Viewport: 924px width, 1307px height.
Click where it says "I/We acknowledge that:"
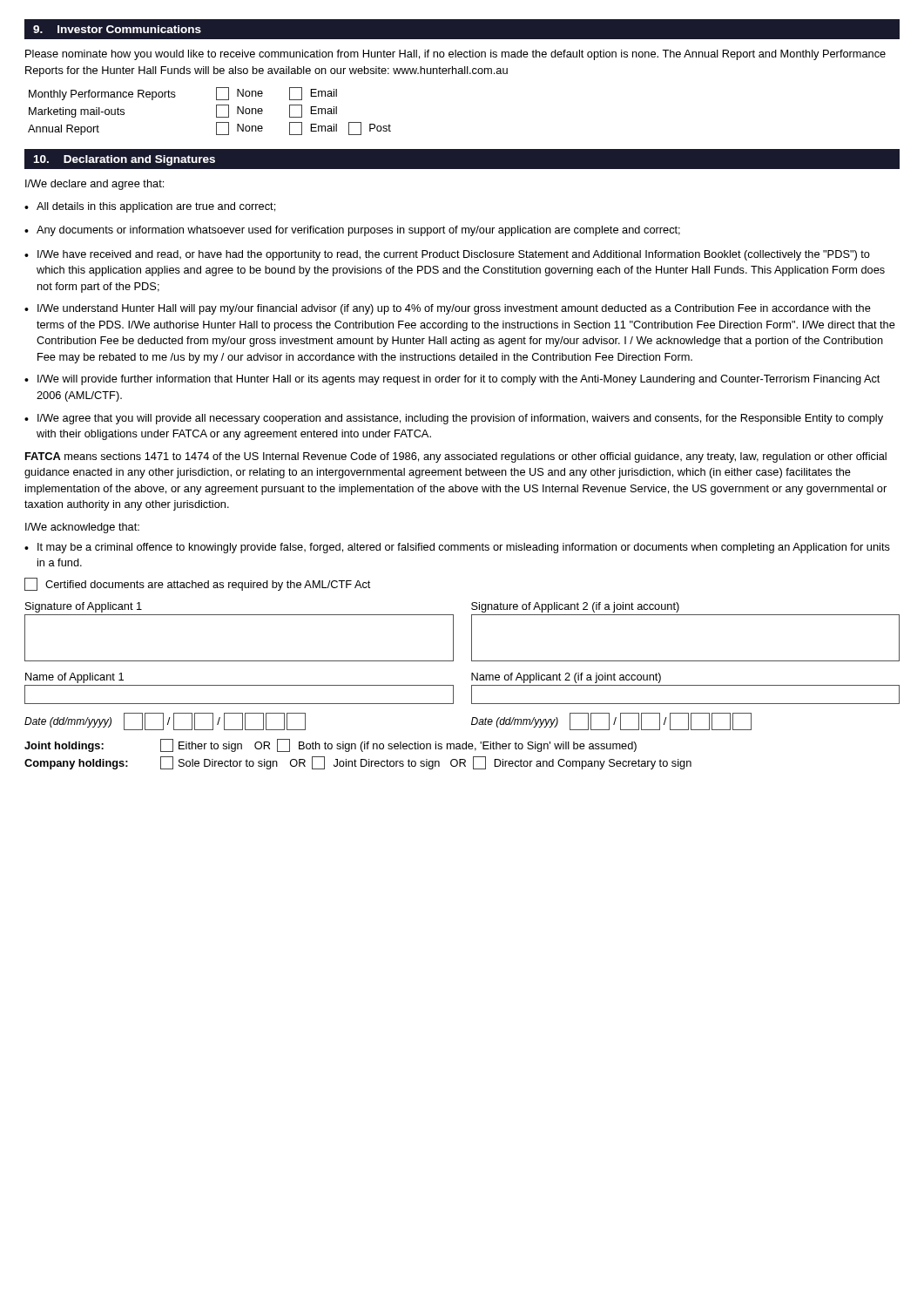coord(82,527)
